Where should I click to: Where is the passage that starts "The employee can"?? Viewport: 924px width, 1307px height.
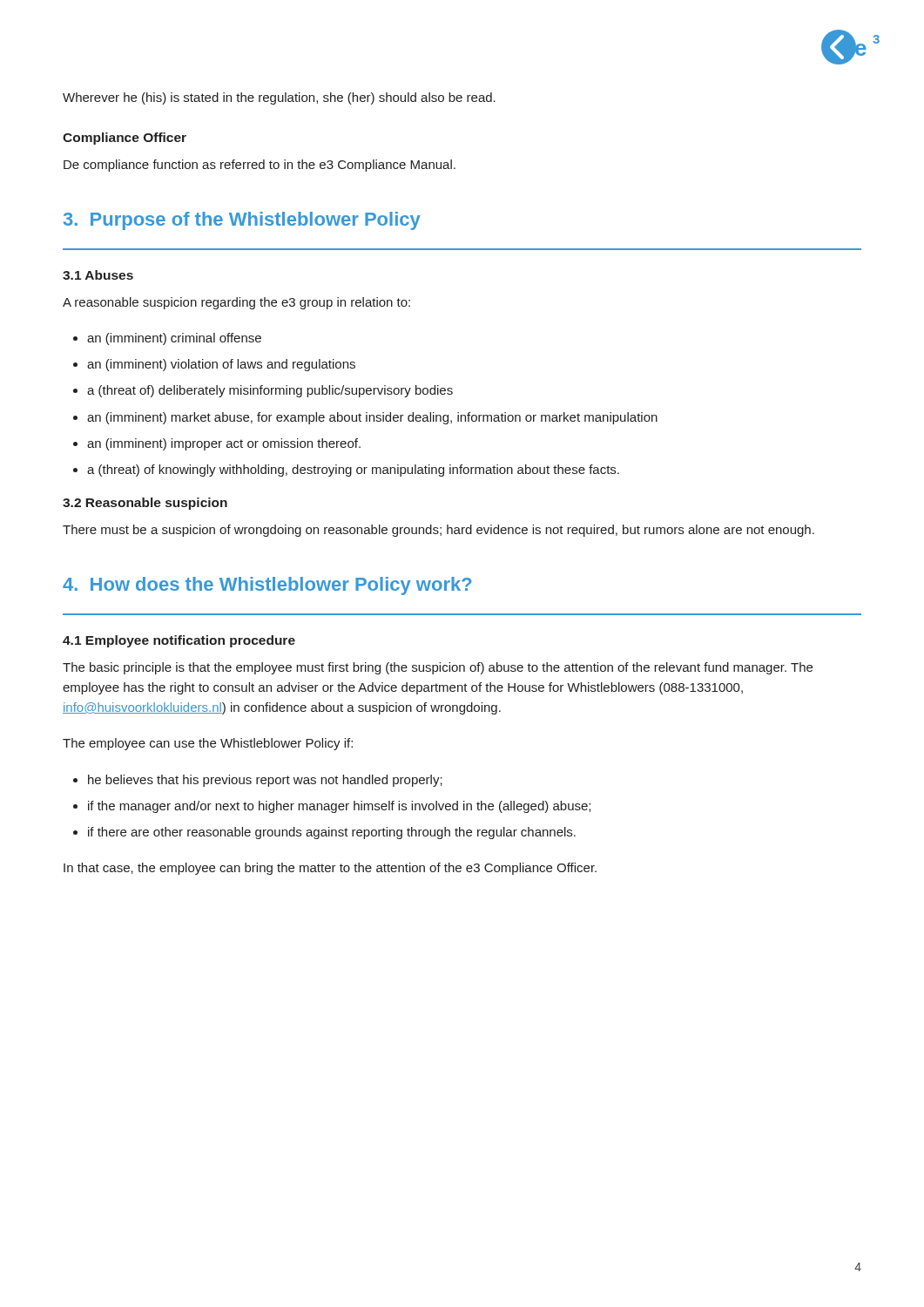(208, 743)
